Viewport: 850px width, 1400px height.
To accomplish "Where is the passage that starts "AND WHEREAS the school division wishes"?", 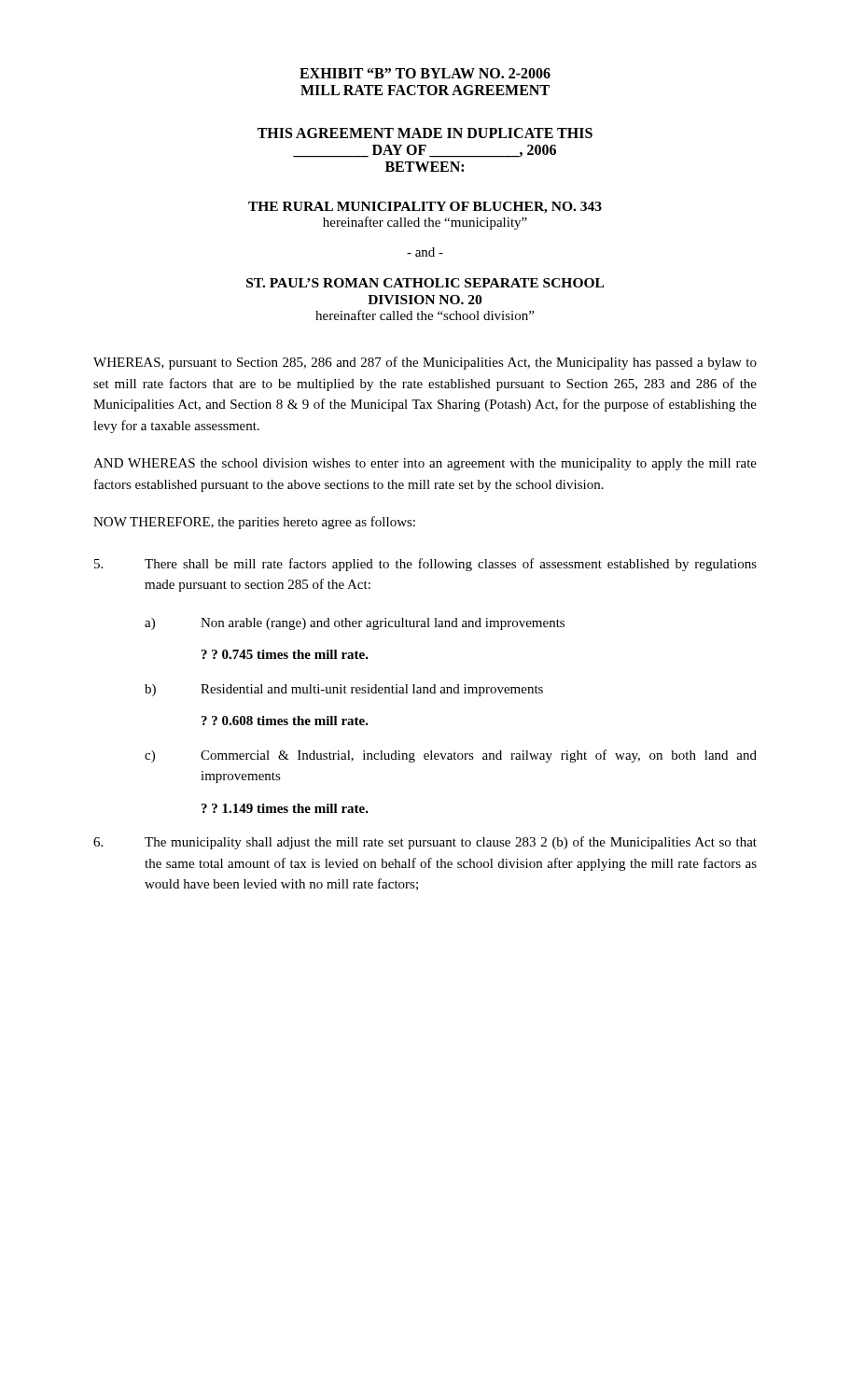I will [x=425, y=473].
